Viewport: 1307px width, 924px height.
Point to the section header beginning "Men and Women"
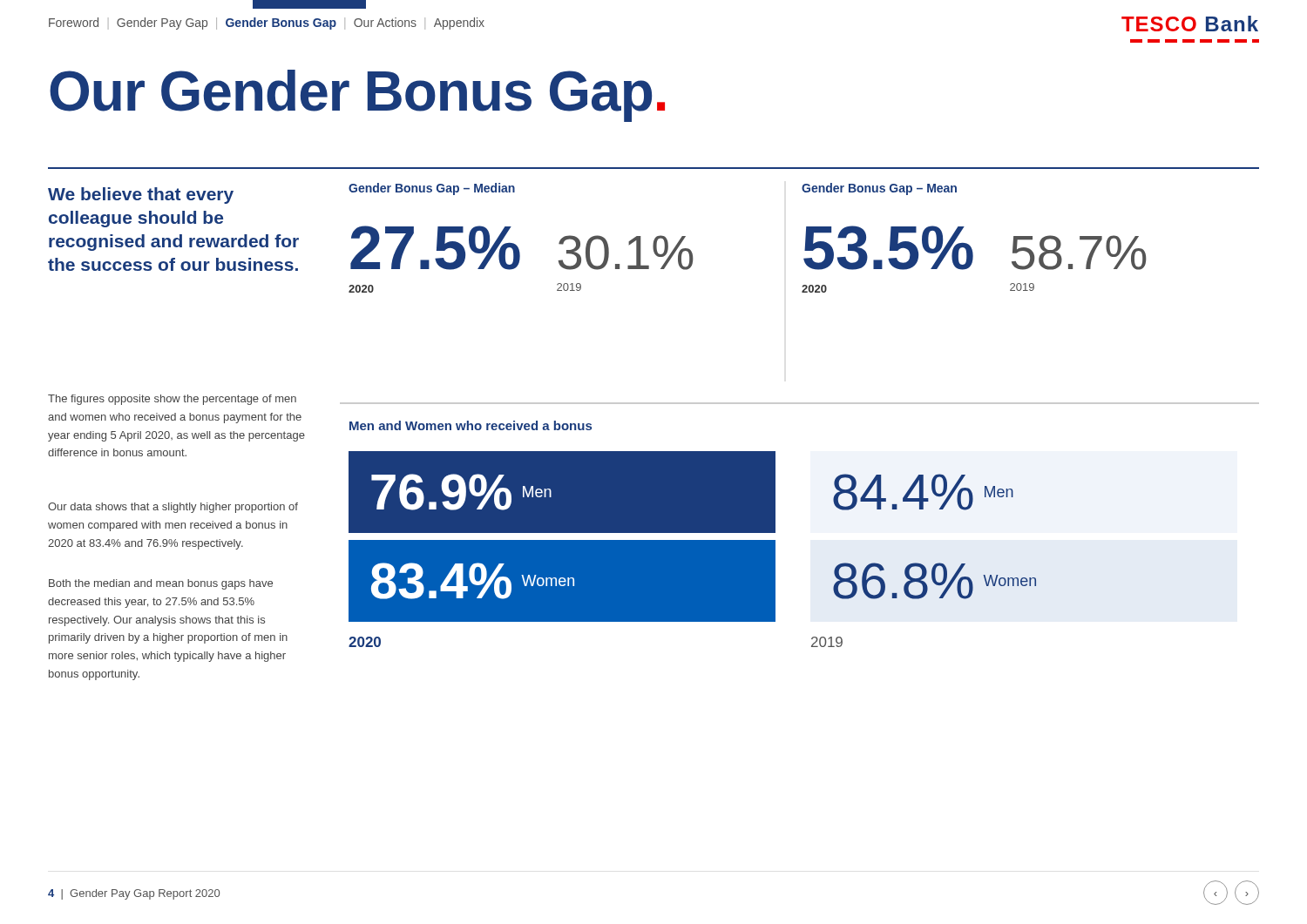coord(470,425)
